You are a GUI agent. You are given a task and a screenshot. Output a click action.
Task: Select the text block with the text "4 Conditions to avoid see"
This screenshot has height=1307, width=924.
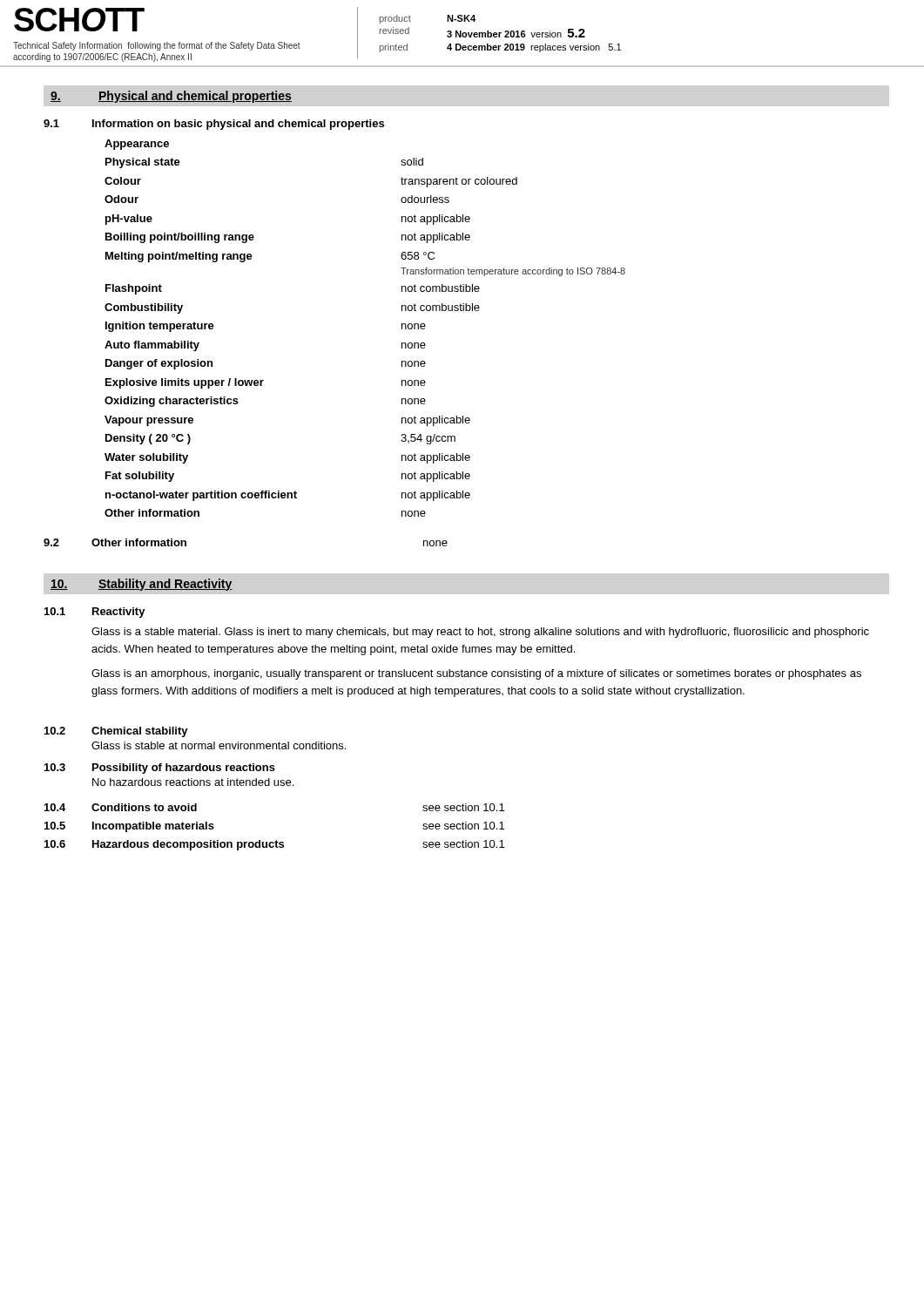point(466,807)
